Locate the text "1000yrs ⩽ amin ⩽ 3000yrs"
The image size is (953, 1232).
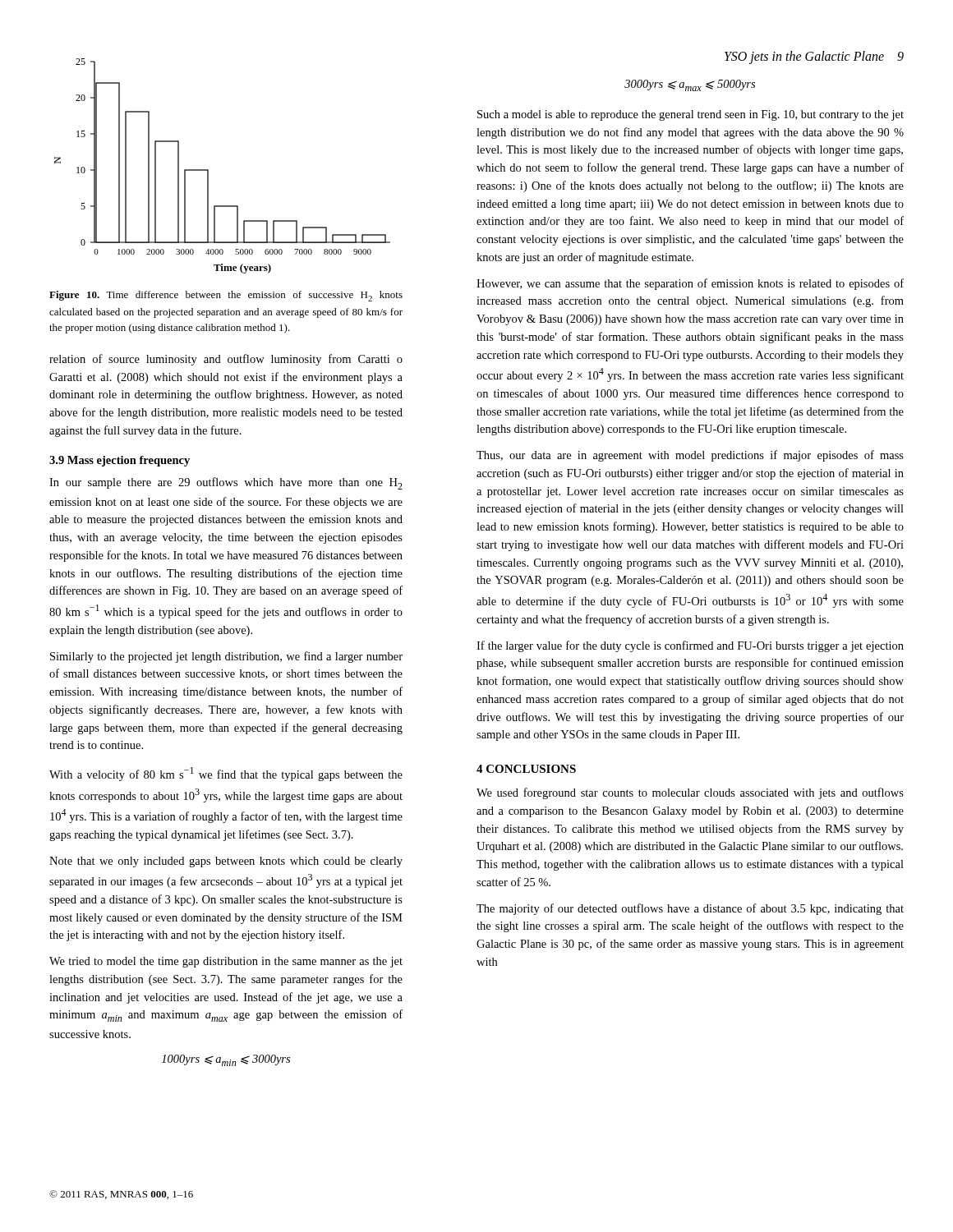226,1060
